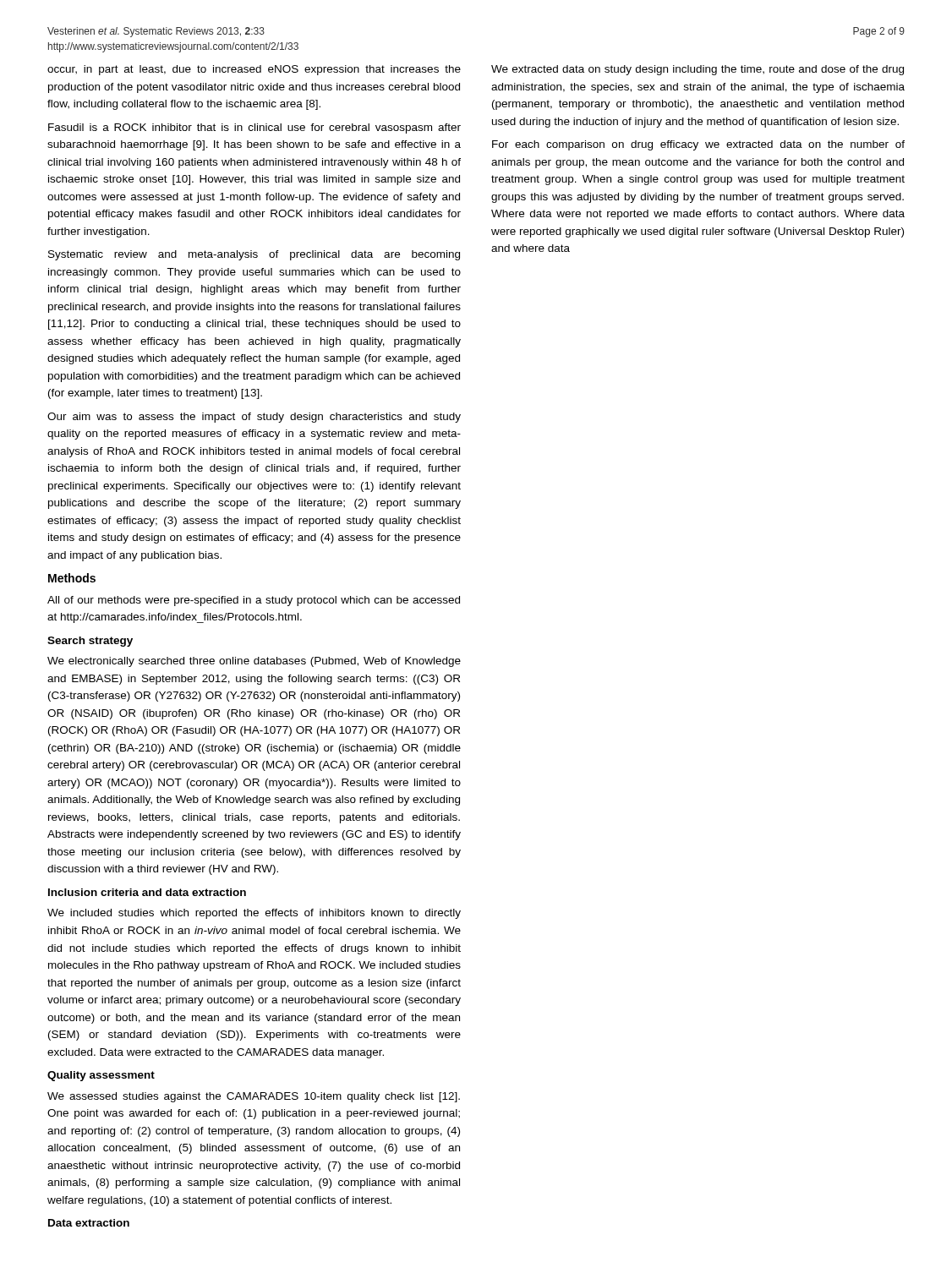Point to the text block starting "Systematic review and meta-analysis of"
The width and height of the screenshot is (952, 1268).
click(x=254, y=324)
